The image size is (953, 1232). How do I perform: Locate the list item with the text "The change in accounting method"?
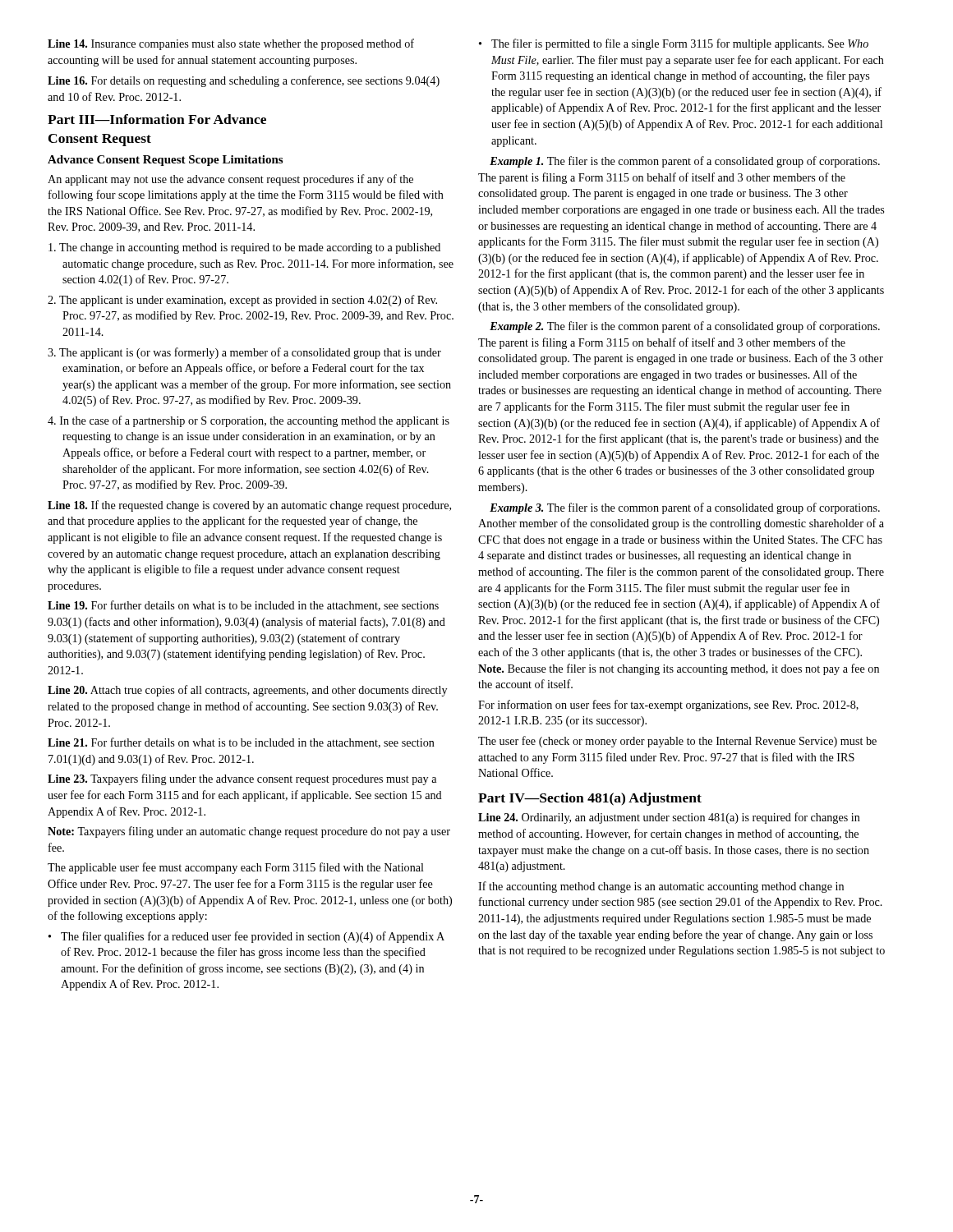click(251, 263)
